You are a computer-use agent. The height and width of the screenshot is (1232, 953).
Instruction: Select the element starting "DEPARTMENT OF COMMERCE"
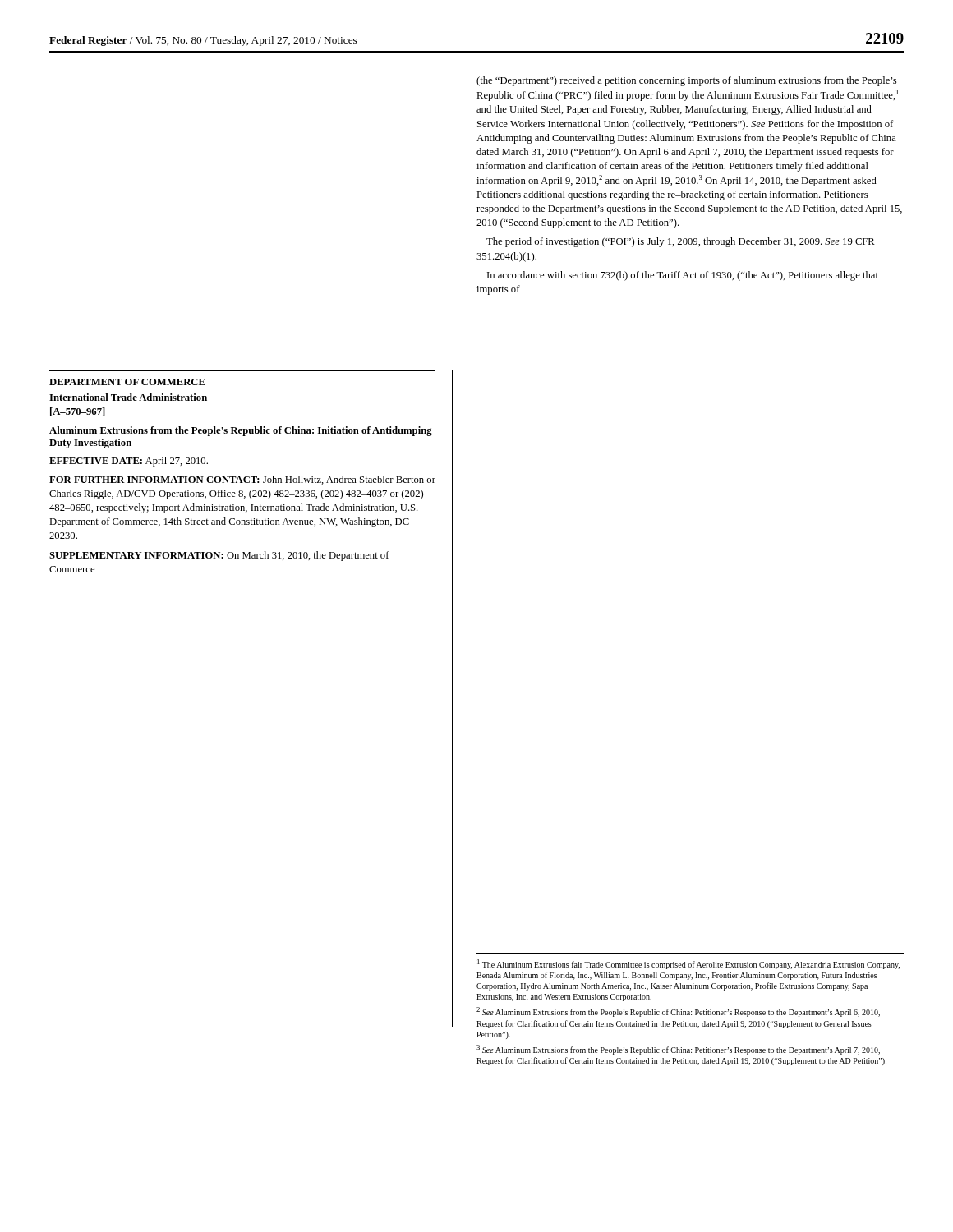(x=127, y=382)
